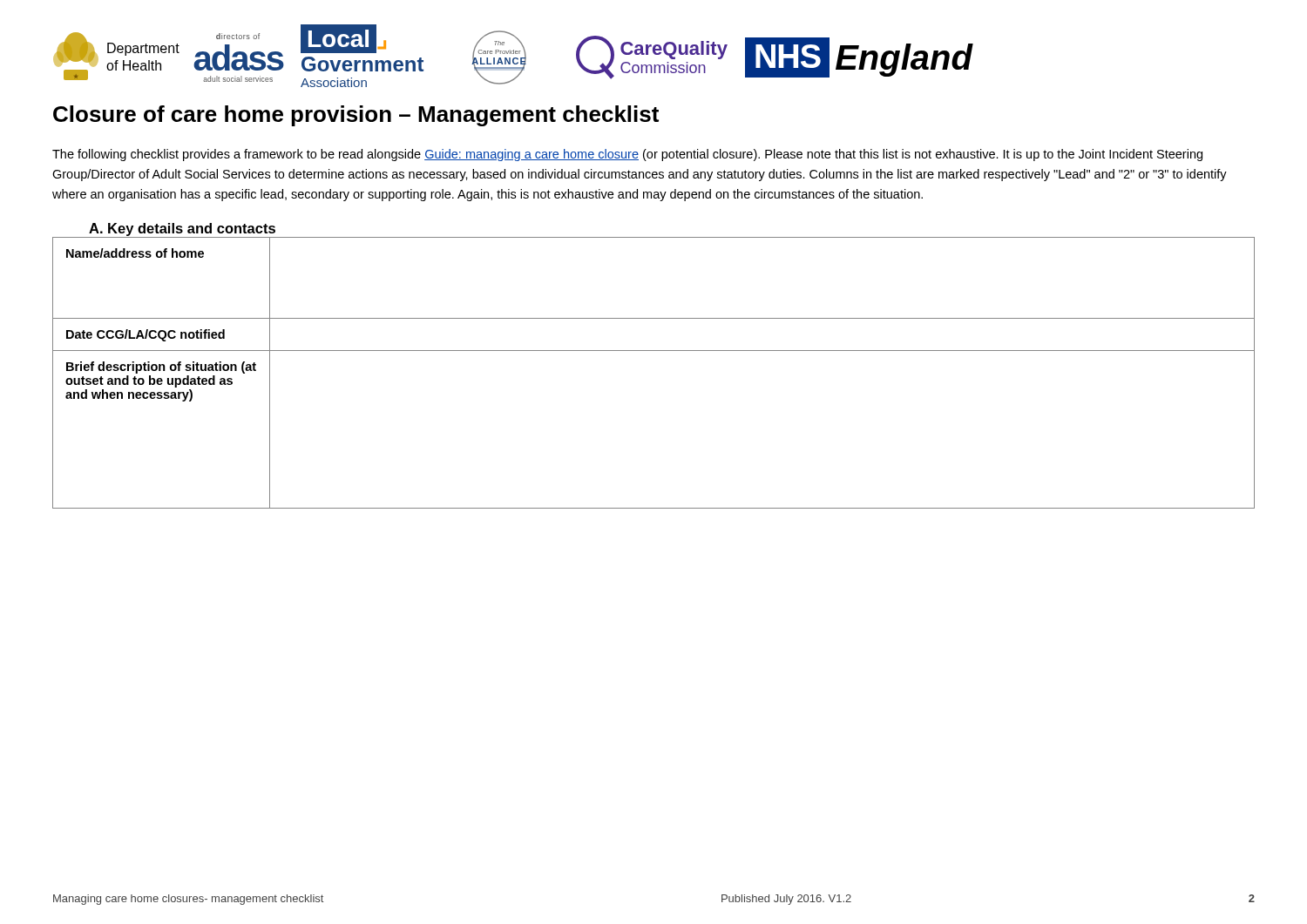Click on the text starting "A. Key details and contacts"
This screenshot has width=1307, height=924.
click(x=182, y=228)
